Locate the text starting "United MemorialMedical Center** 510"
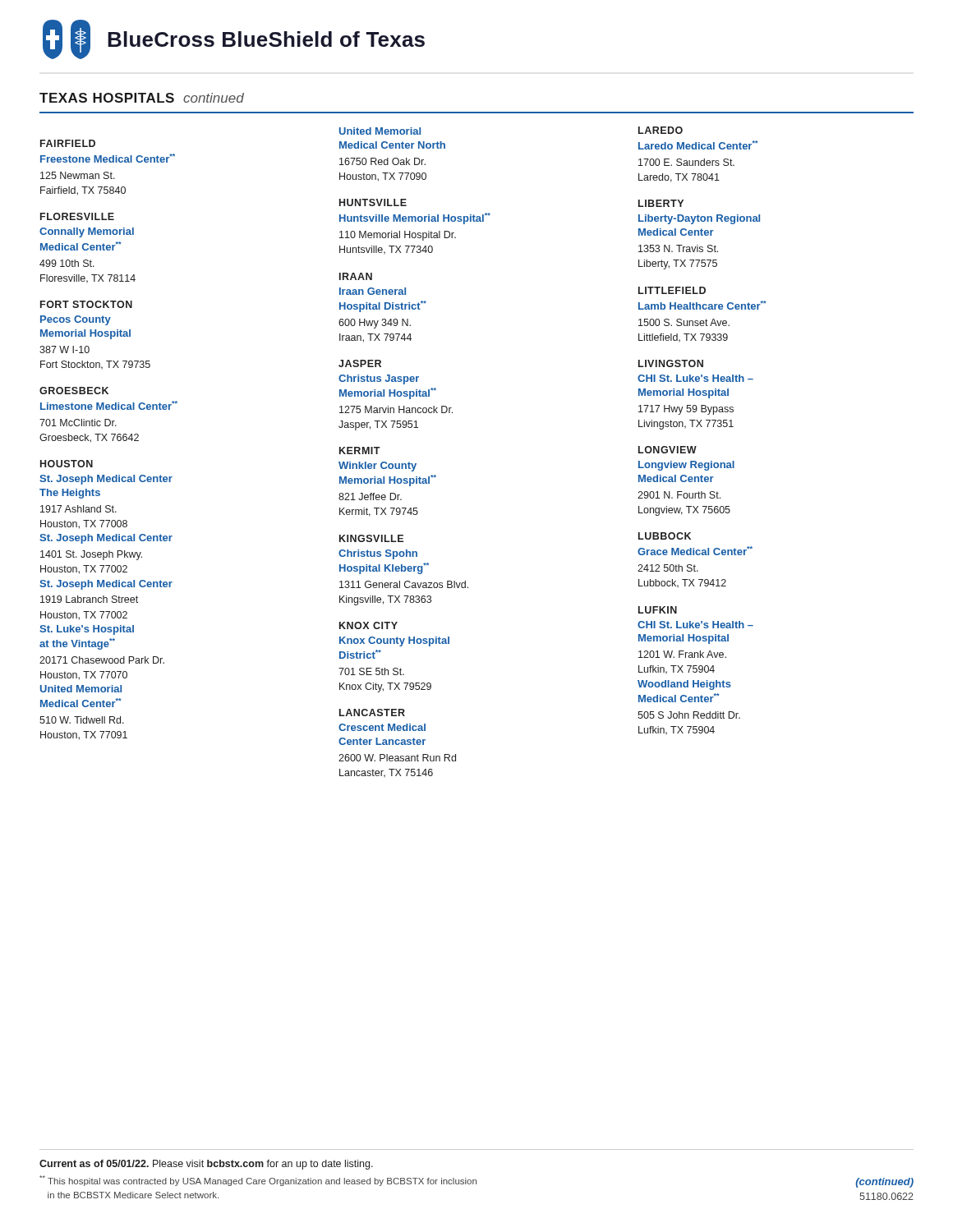Viewport: 953px width, 1232px height. (x=81, y=689)
